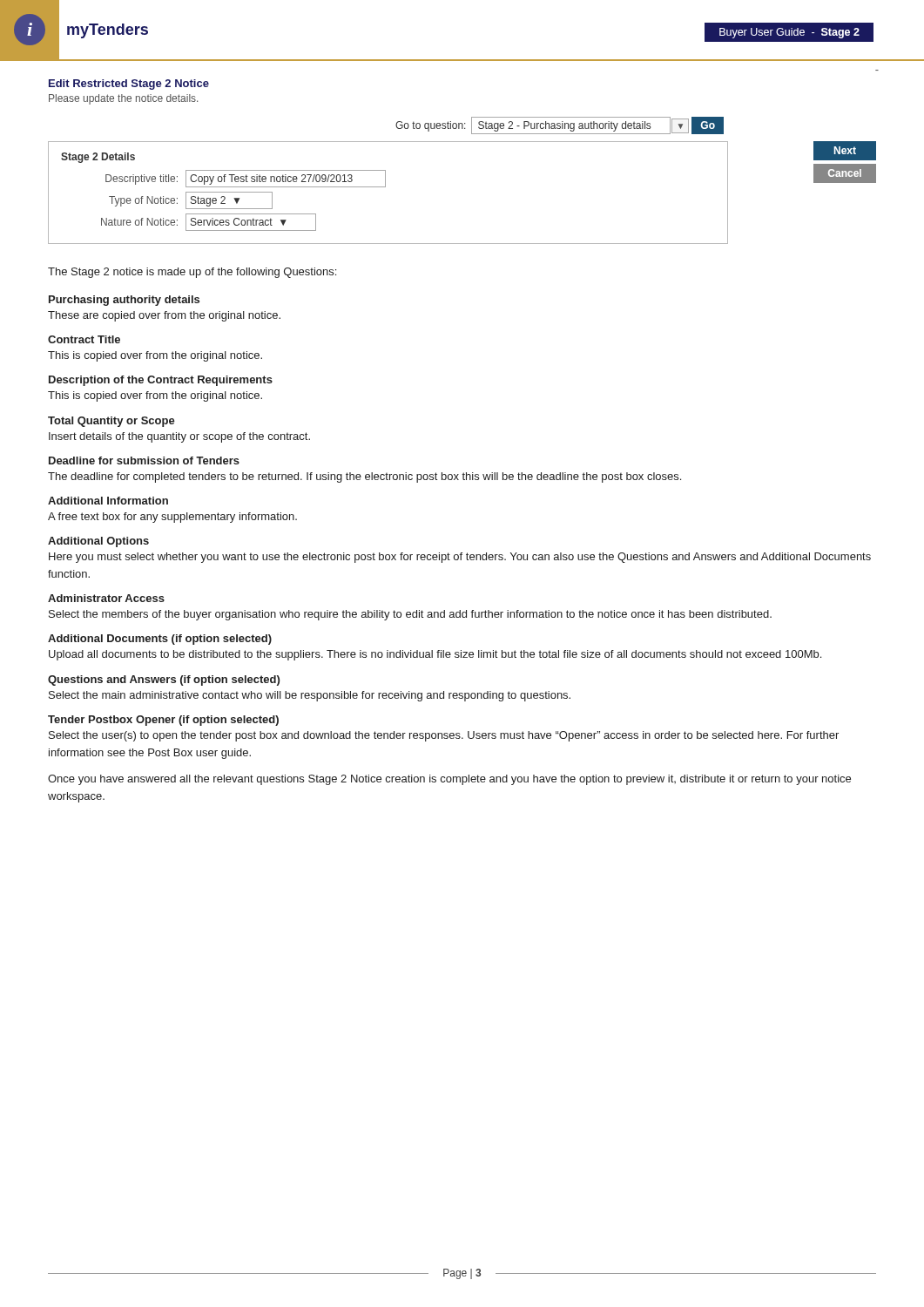Click where it says "Edit Restricted Stage 2 Notice"
The height and width of the screenshot is (1307, 924).
click(x=128, y=83)
